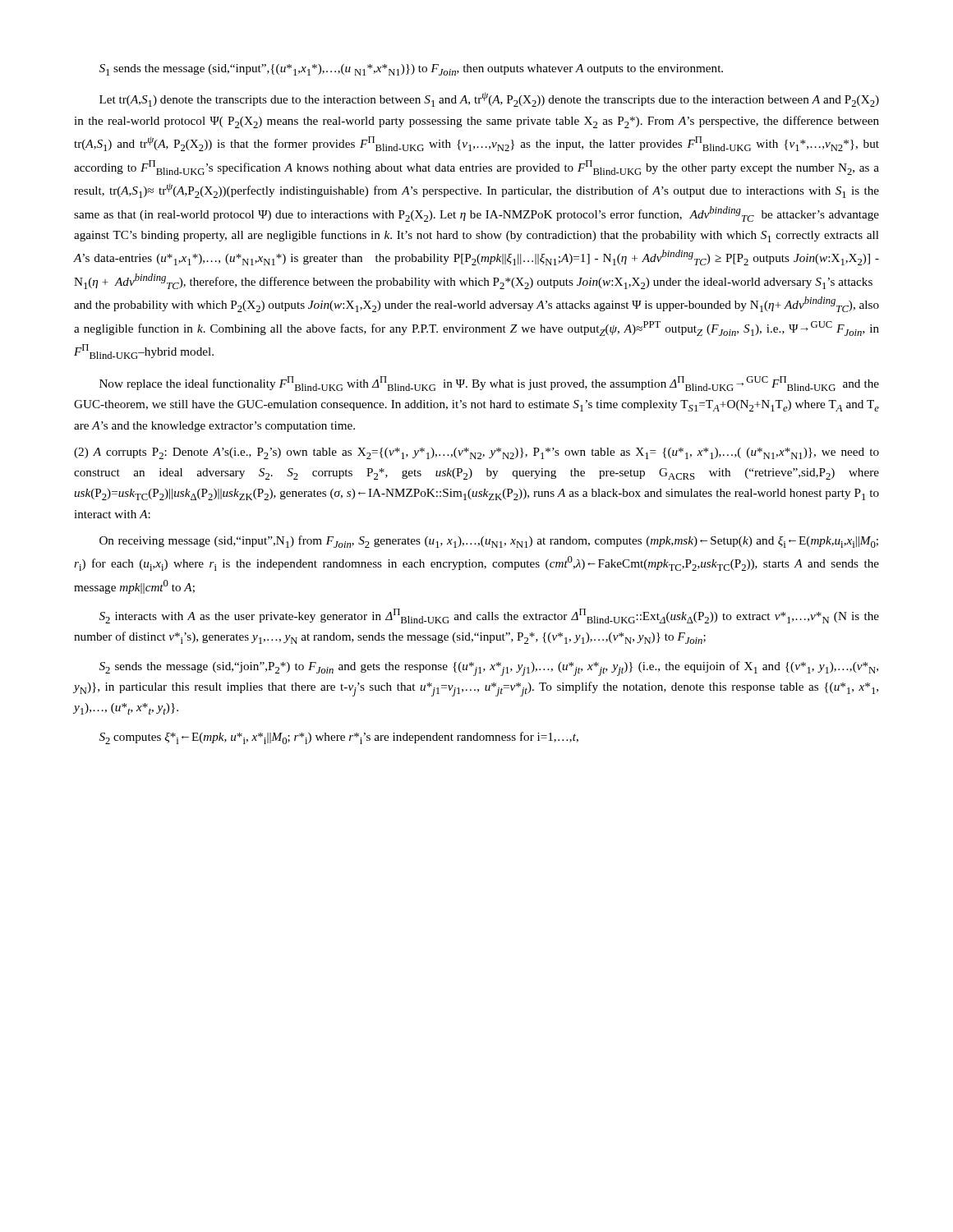Find the text starting "(2) A corrupts P2: Denote A’s(i.e.,"

point(476,482)
